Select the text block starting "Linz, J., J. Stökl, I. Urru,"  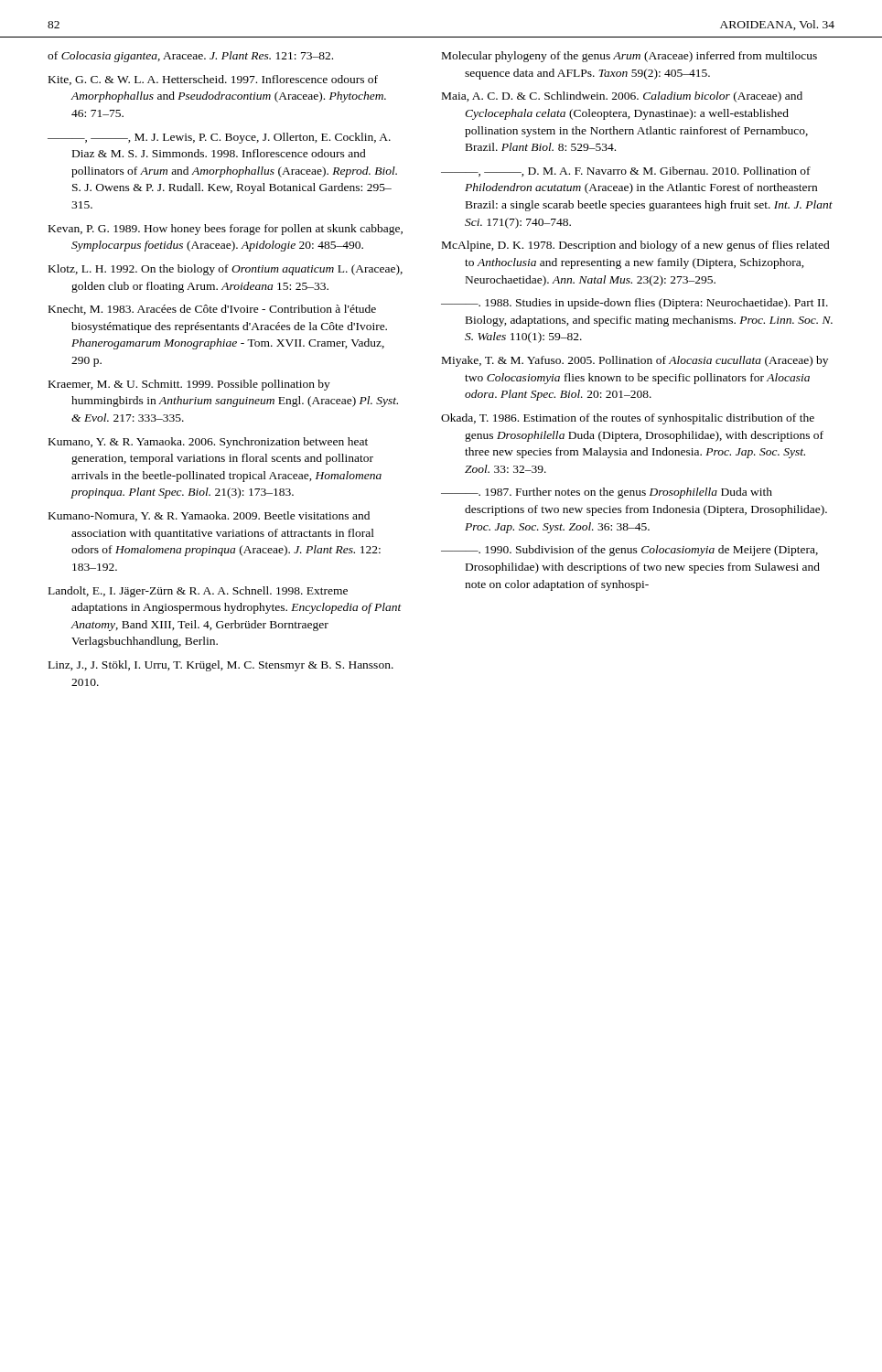(221, 673)
